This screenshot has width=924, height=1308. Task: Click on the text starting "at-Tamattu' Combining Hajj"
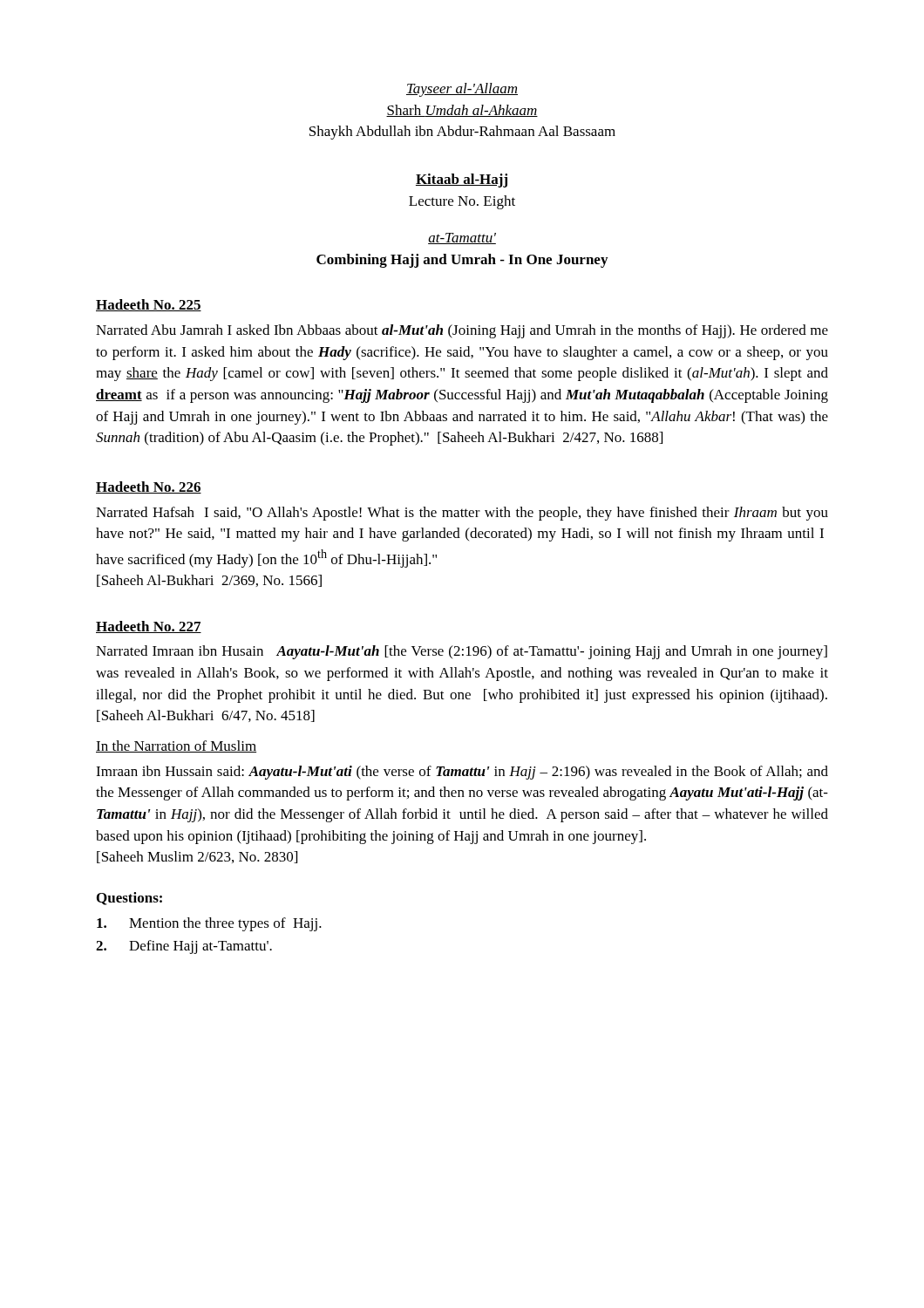[462, 249]
